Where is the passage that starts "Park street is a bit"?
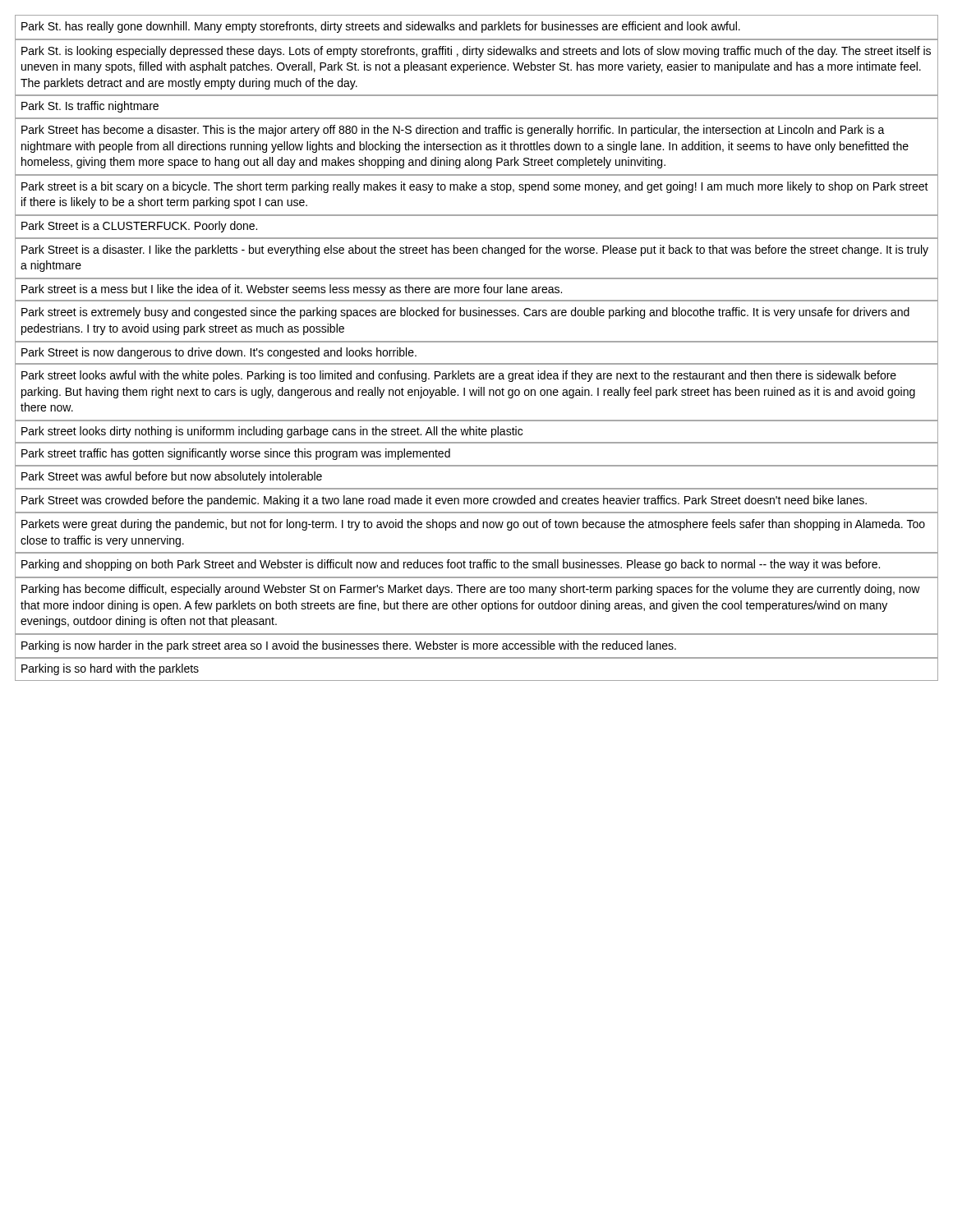 pyautogui.click(x=474, y=194)
